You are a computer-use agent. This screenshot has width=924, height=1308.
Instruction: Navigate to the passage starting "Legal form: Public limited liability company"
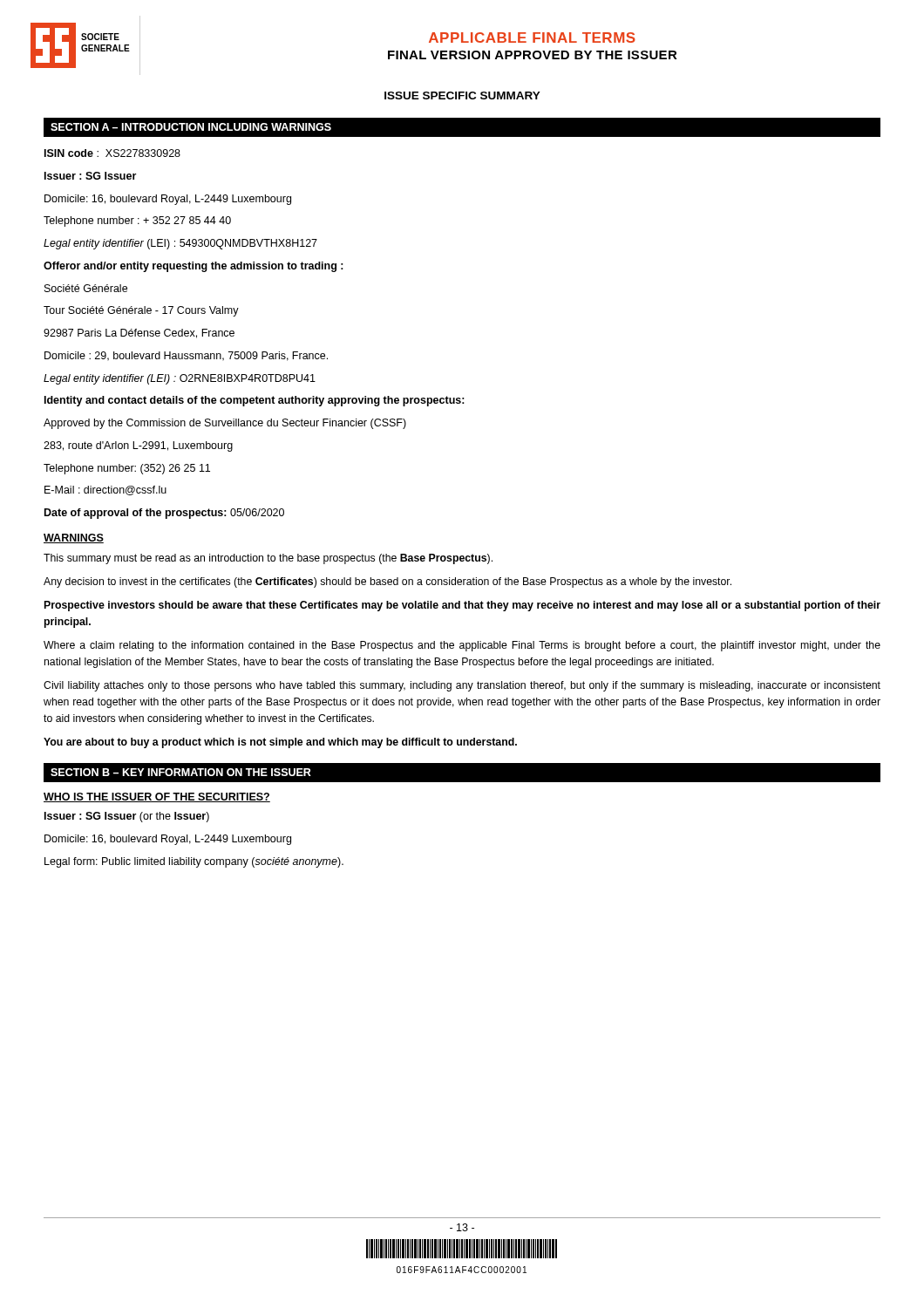point(194,861)
